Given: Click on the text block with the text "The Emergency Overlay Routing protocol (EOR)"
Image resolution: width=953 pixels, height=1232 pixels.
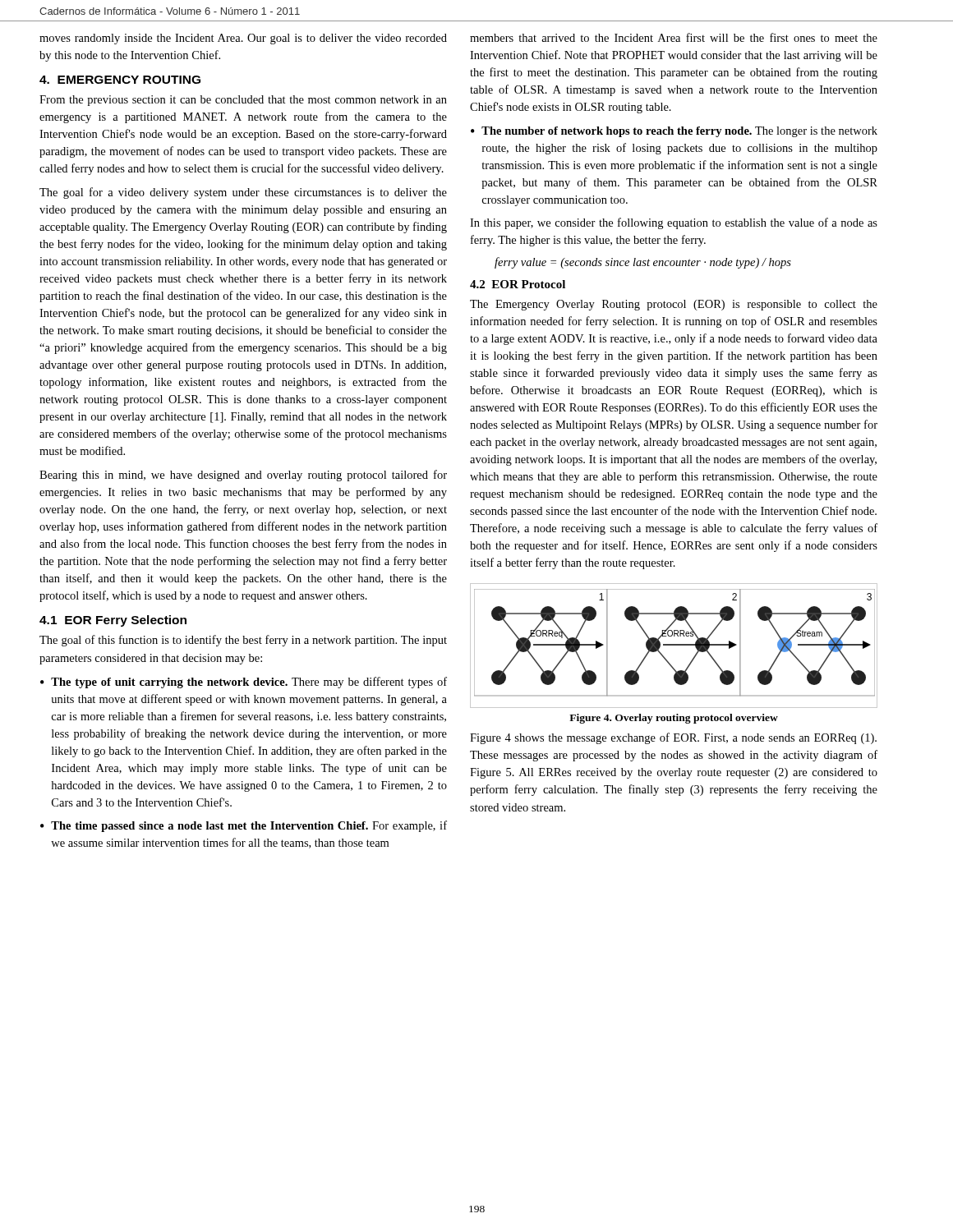Looking at the screenshot, I should [674, 434].
